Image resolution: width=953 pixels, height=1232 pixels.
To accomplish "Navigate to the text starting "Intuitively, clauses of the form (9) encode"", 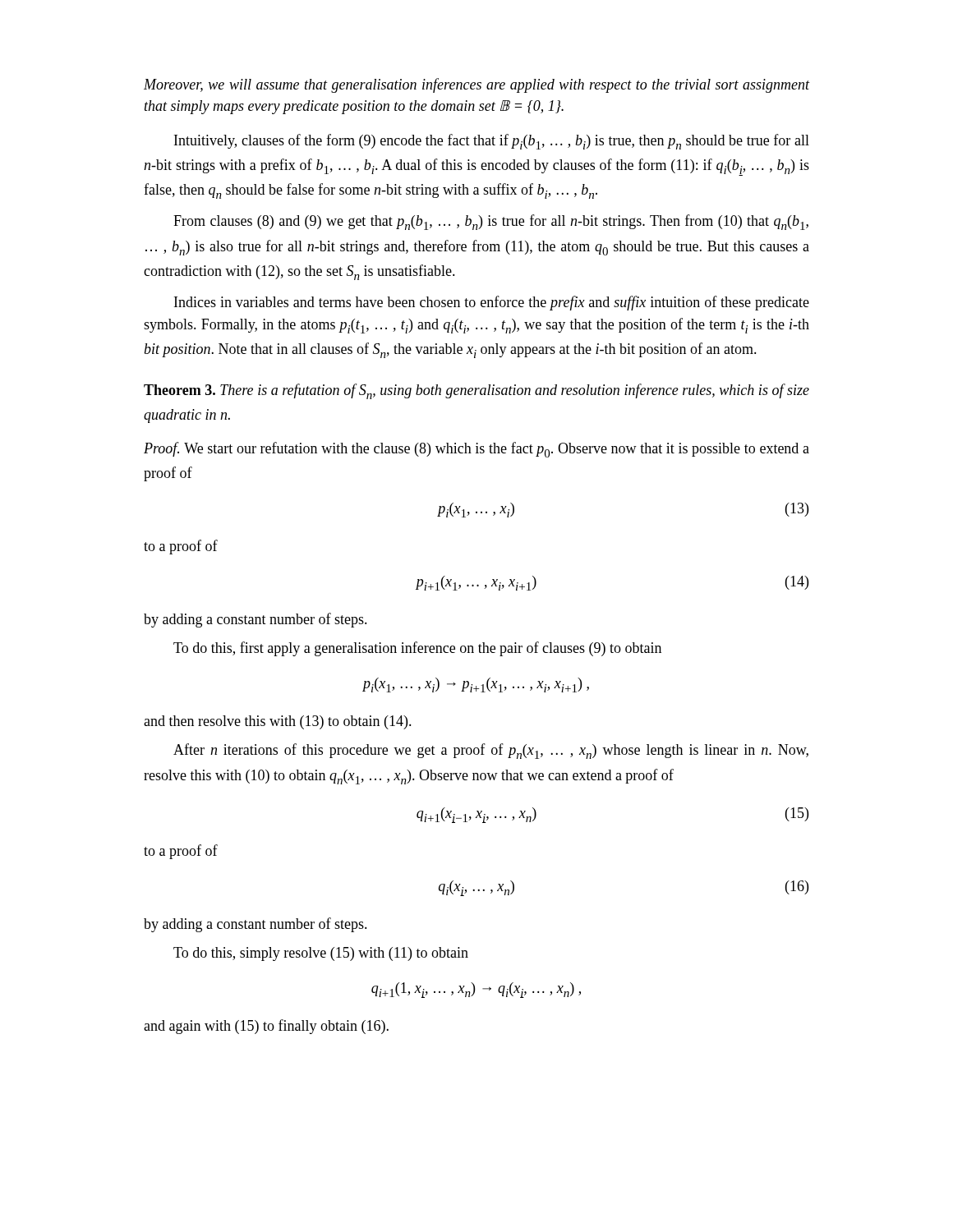I will pyautogui.click(x=476, y=167).
